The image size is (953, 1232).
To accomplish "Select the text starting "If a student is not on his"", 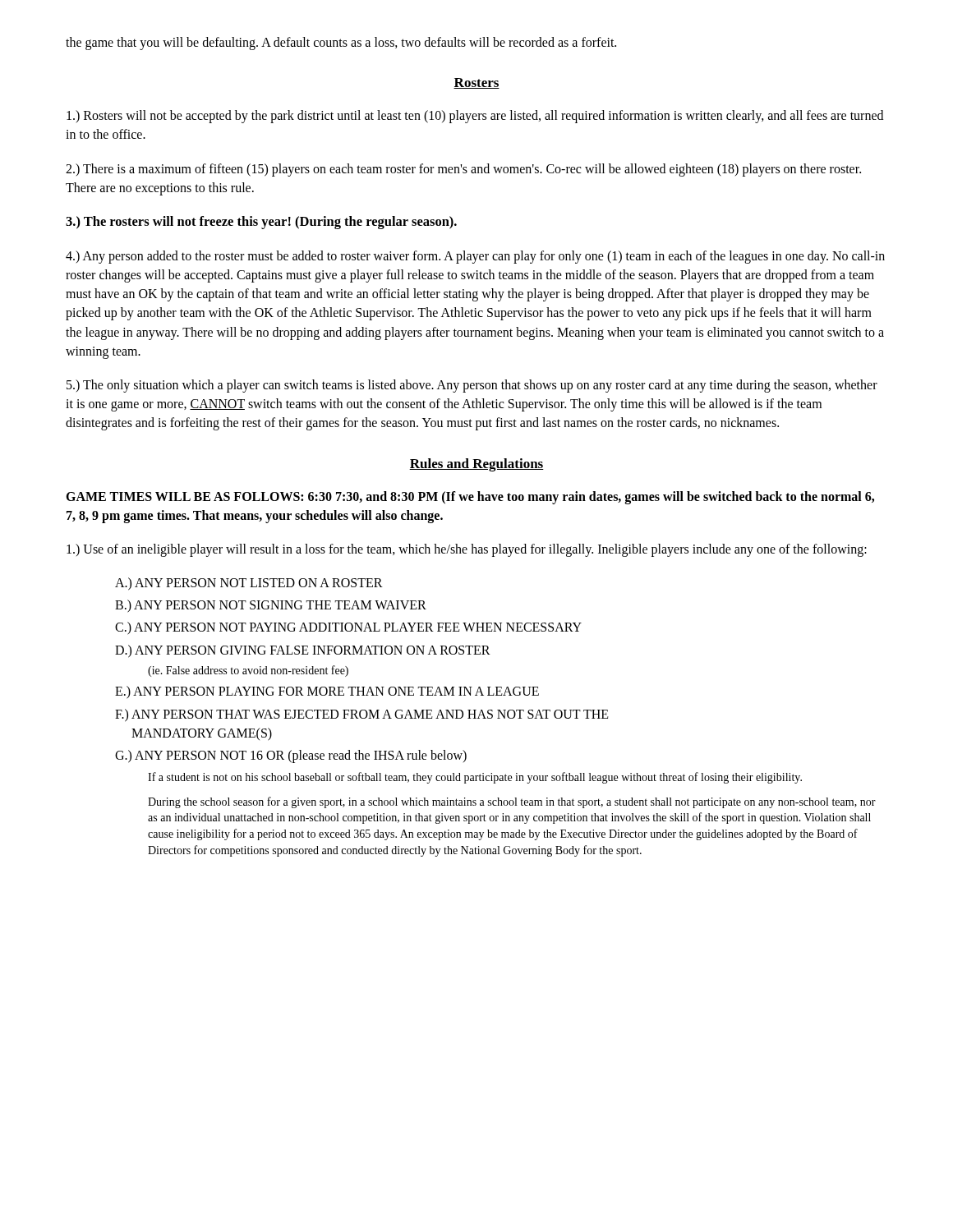I will click(475, 778).
